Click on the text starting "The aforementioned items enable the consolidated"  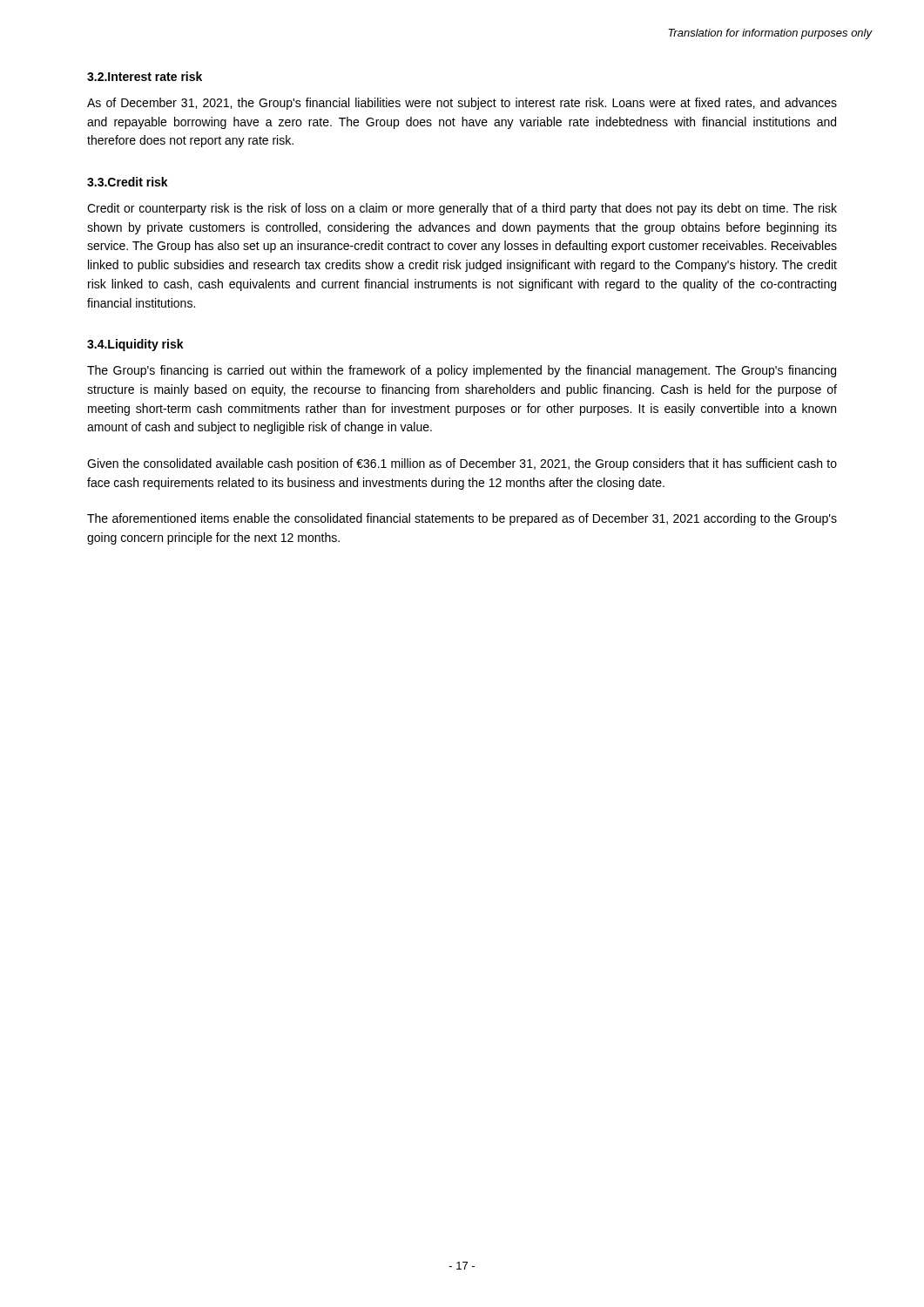pyautogui.click(x=462, y=528)
